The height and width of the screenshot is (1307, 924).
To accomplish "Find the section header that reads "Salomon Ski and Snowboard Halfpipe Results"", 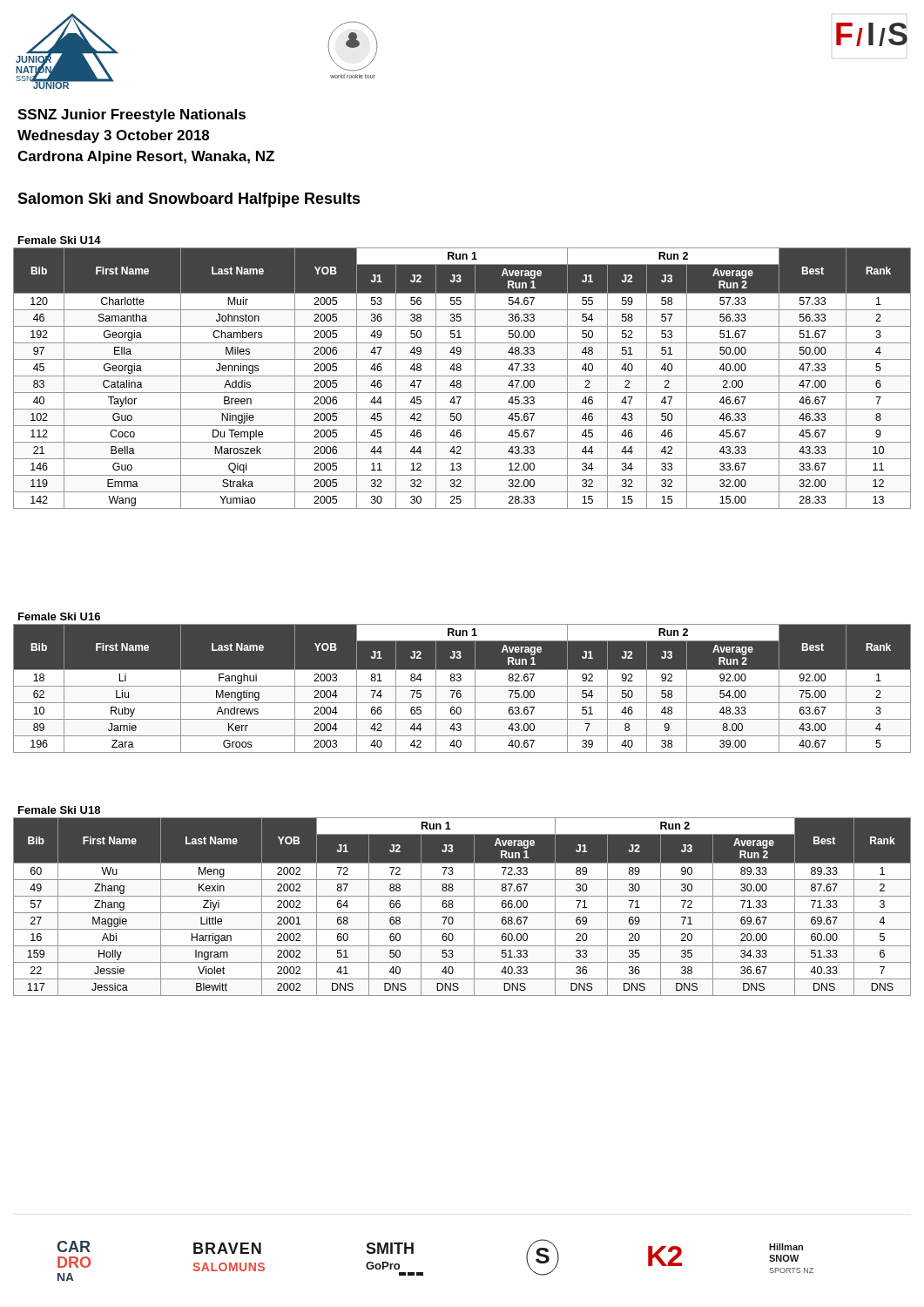I will (x=189, y=199).
